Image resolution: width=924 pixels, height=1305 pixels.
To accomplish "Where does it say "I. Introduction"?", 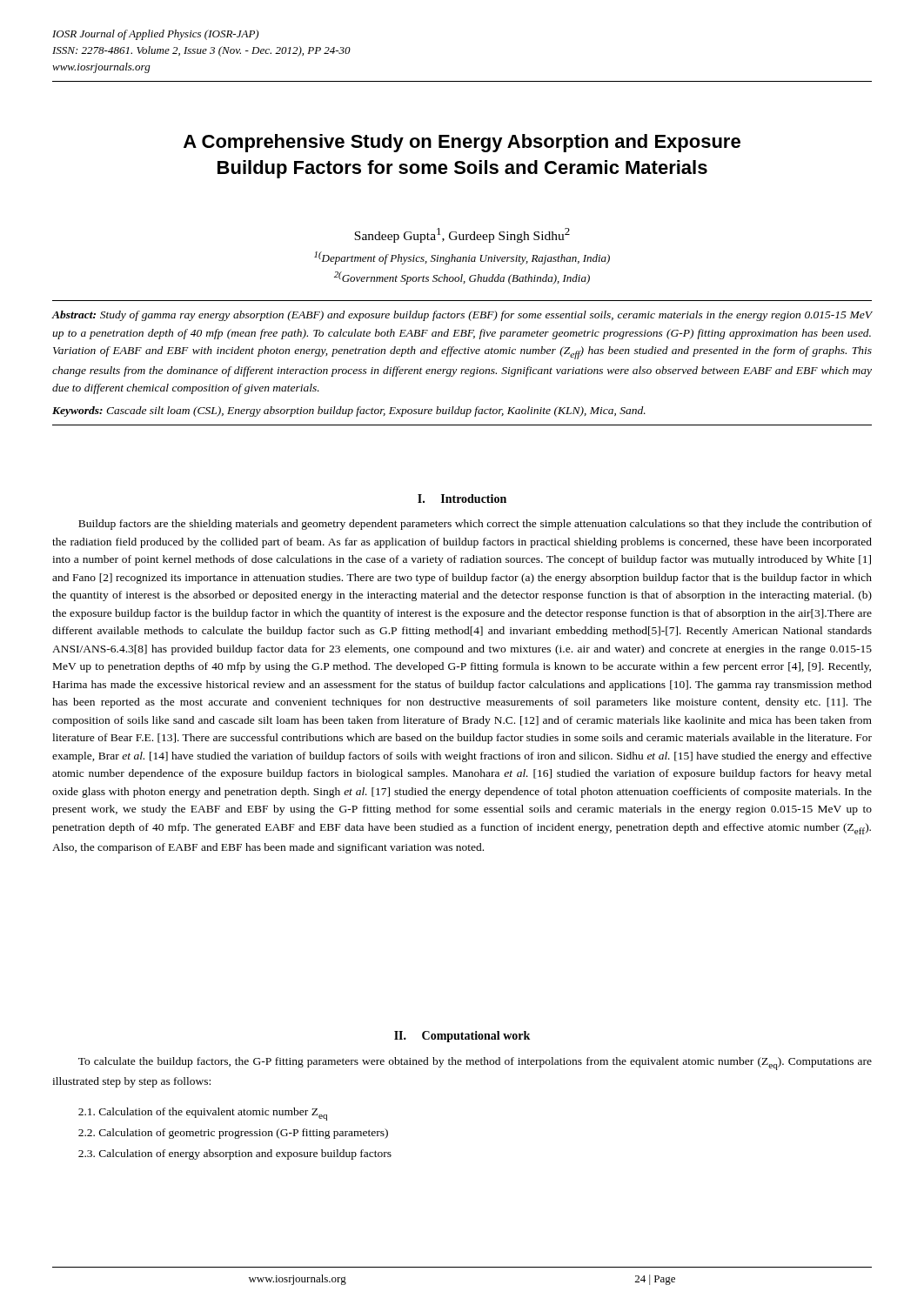I will point(462,499).
